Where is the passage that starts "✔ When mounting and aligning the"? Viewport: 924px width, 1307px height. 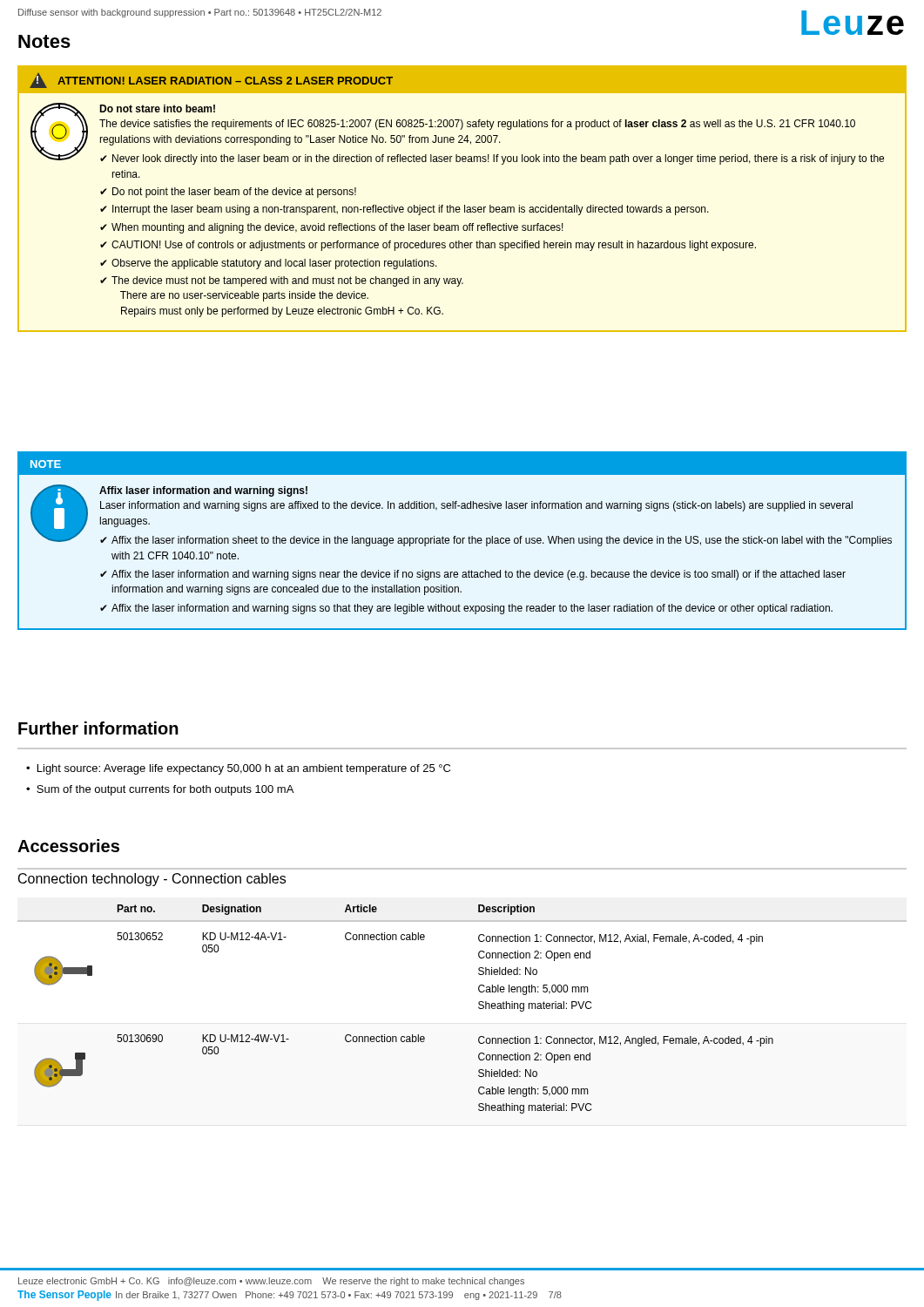(332, 228)
